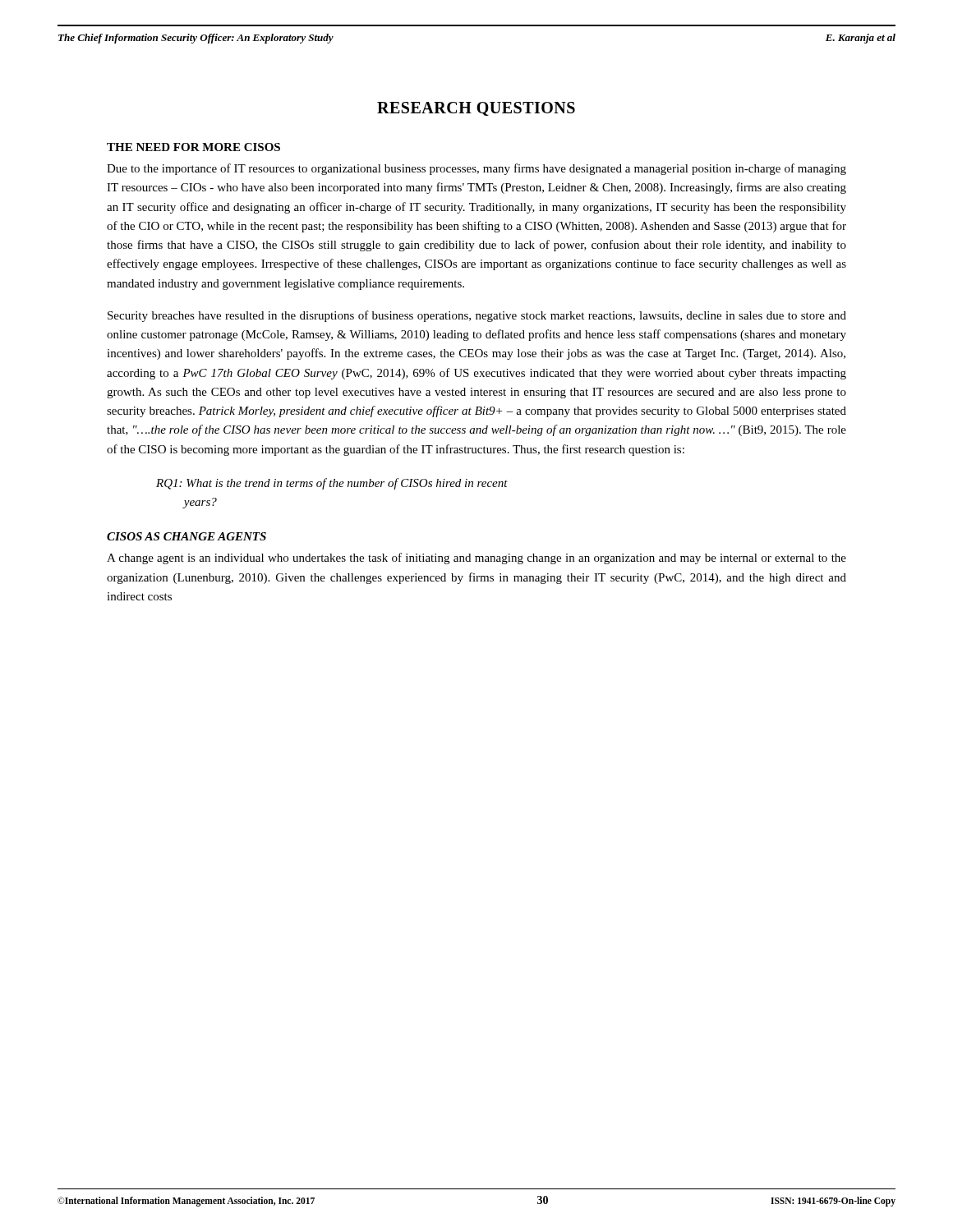Select the passage starting "Due to the importance of IT"
Screen dimensions: 1232x953
tap(476, 226)
